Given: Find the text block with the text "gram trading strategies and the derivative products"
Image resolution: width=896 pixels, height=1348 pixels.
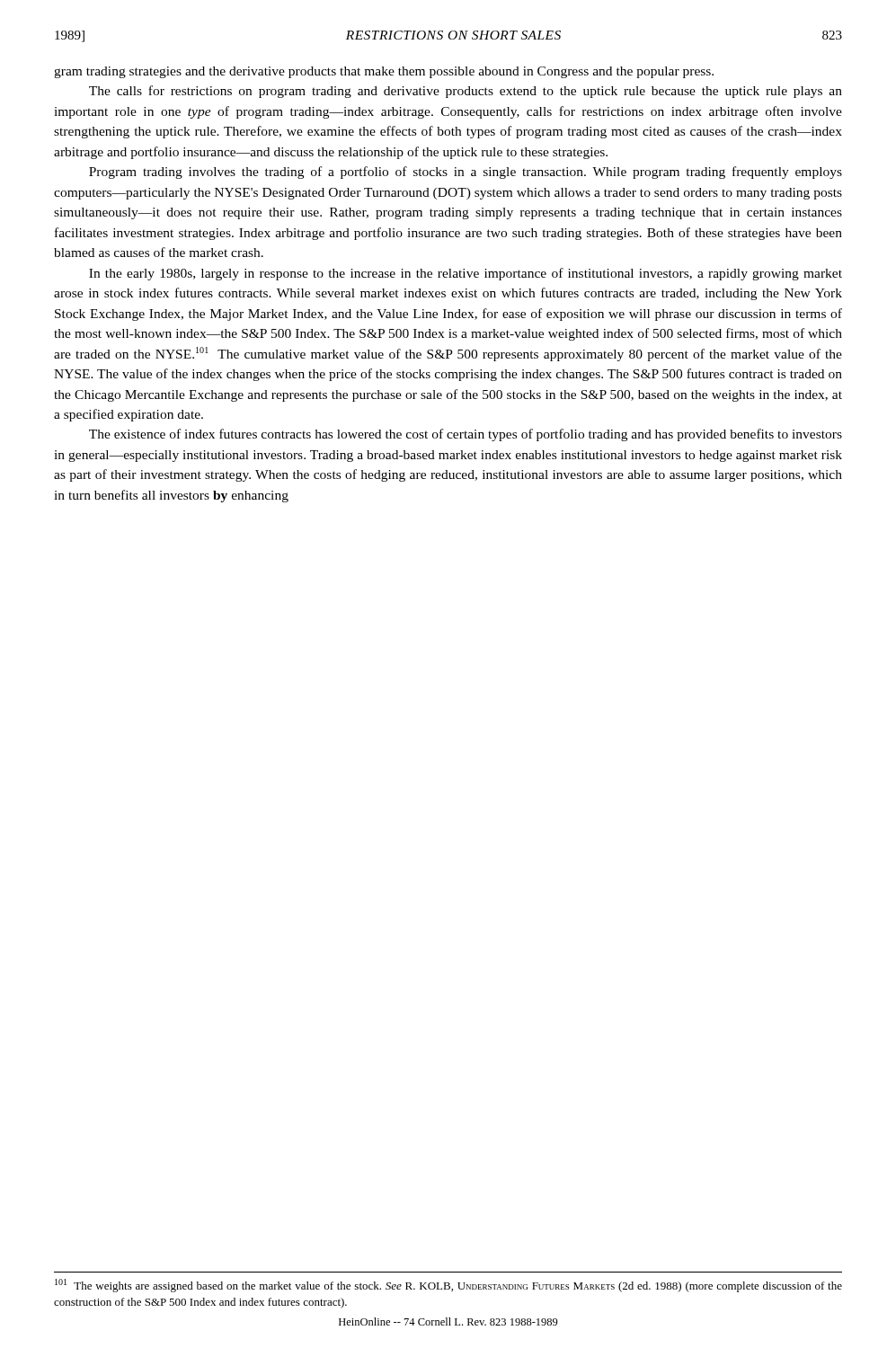Looking at the screenshot, I should (448, 71).
